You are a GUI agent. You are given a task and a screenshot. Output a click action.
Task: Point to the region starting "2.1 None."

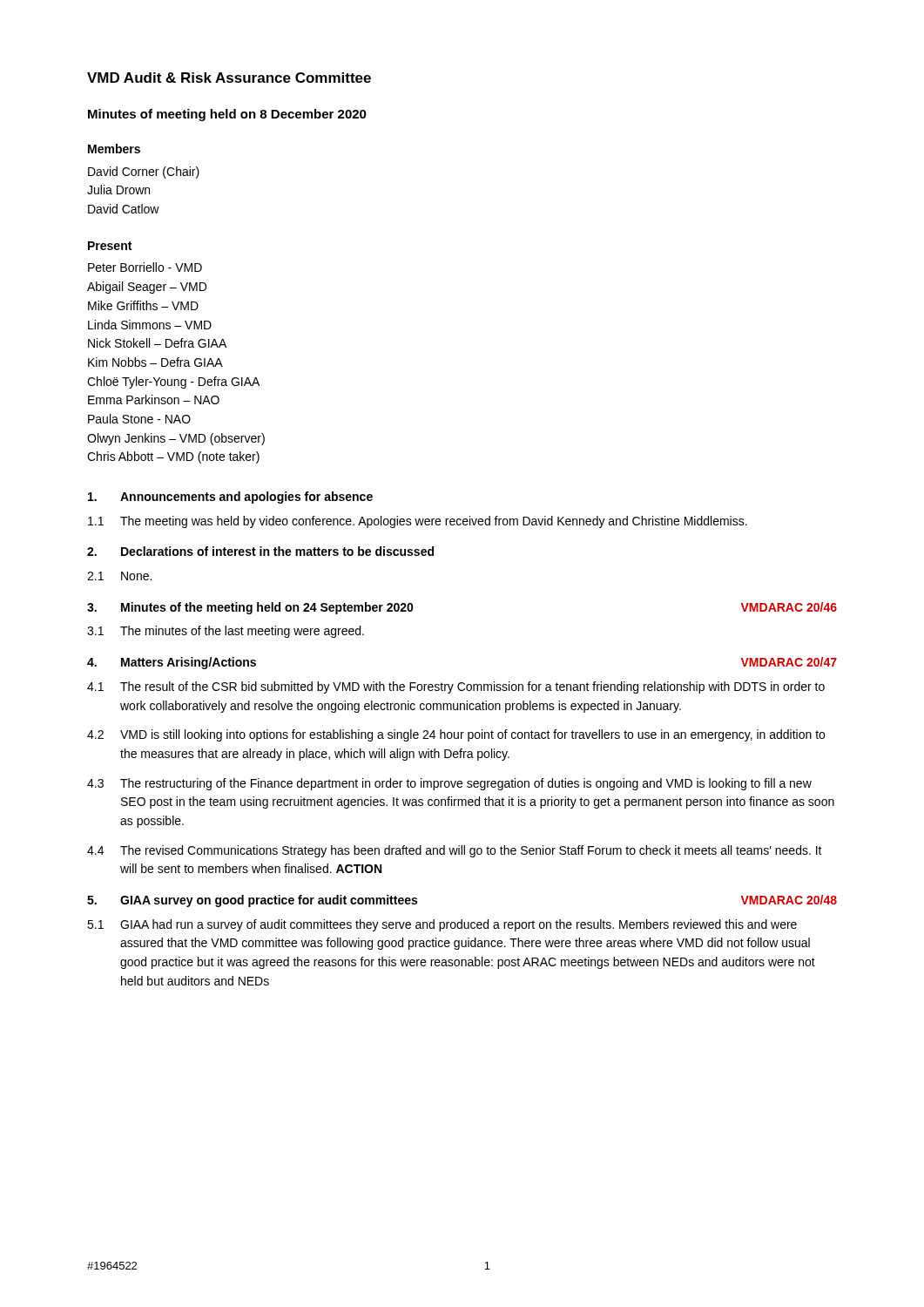point(119,576)
